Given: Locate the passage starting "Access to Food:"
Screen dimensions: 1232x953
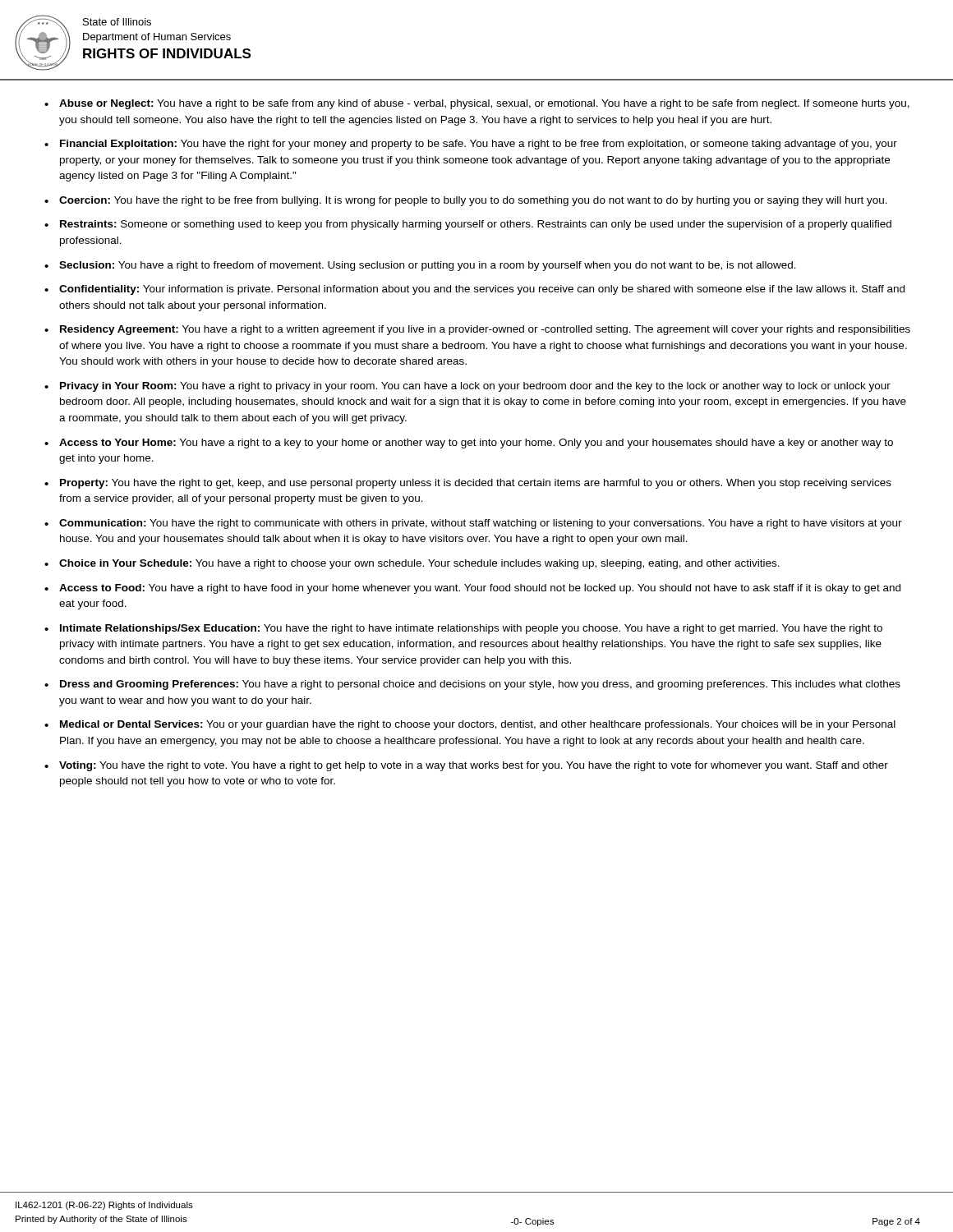Looking at the screenshot, I should 480,595.
